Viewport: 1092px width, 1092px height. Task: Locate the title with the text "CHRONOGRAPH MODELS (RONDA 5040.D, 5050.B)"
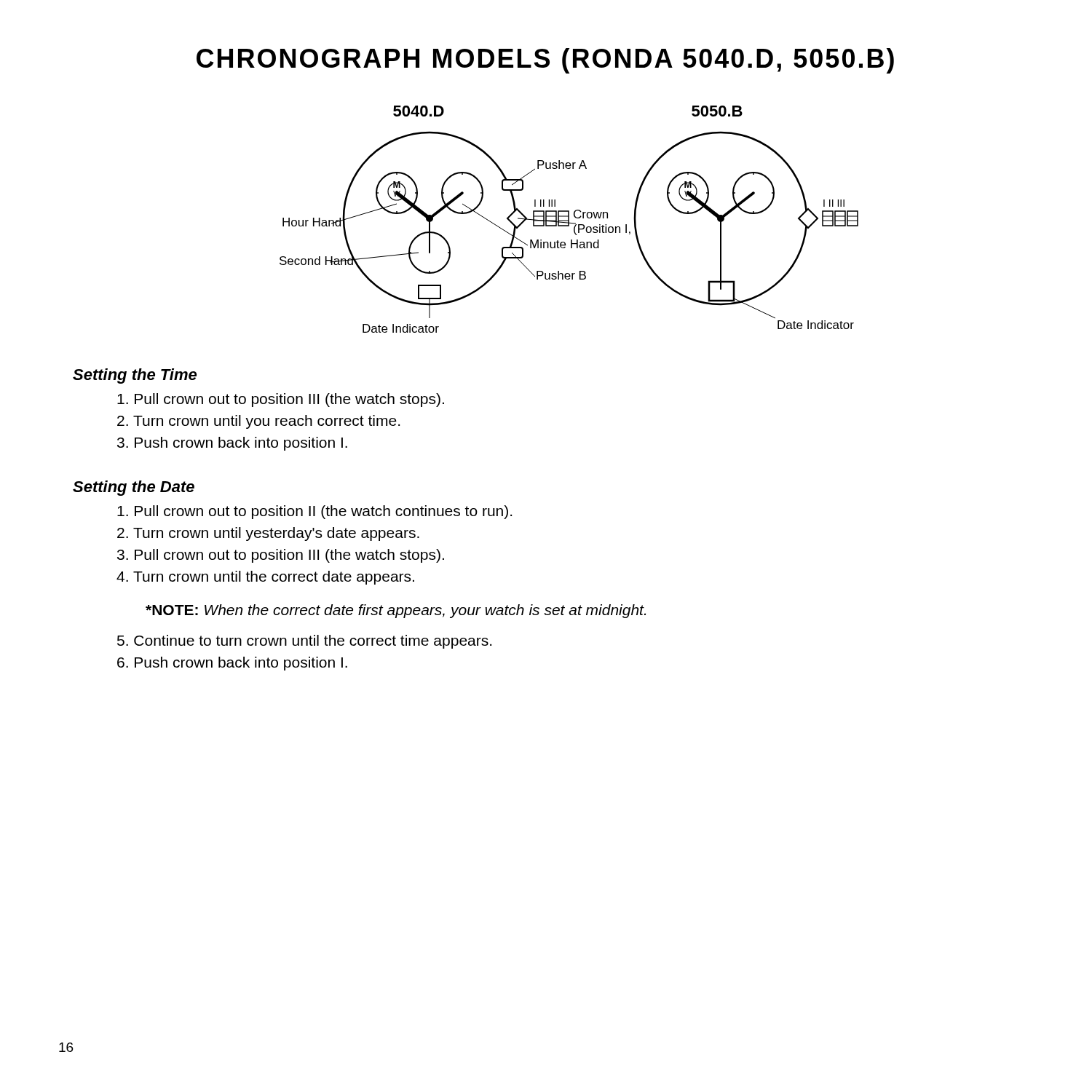point(546,59)
